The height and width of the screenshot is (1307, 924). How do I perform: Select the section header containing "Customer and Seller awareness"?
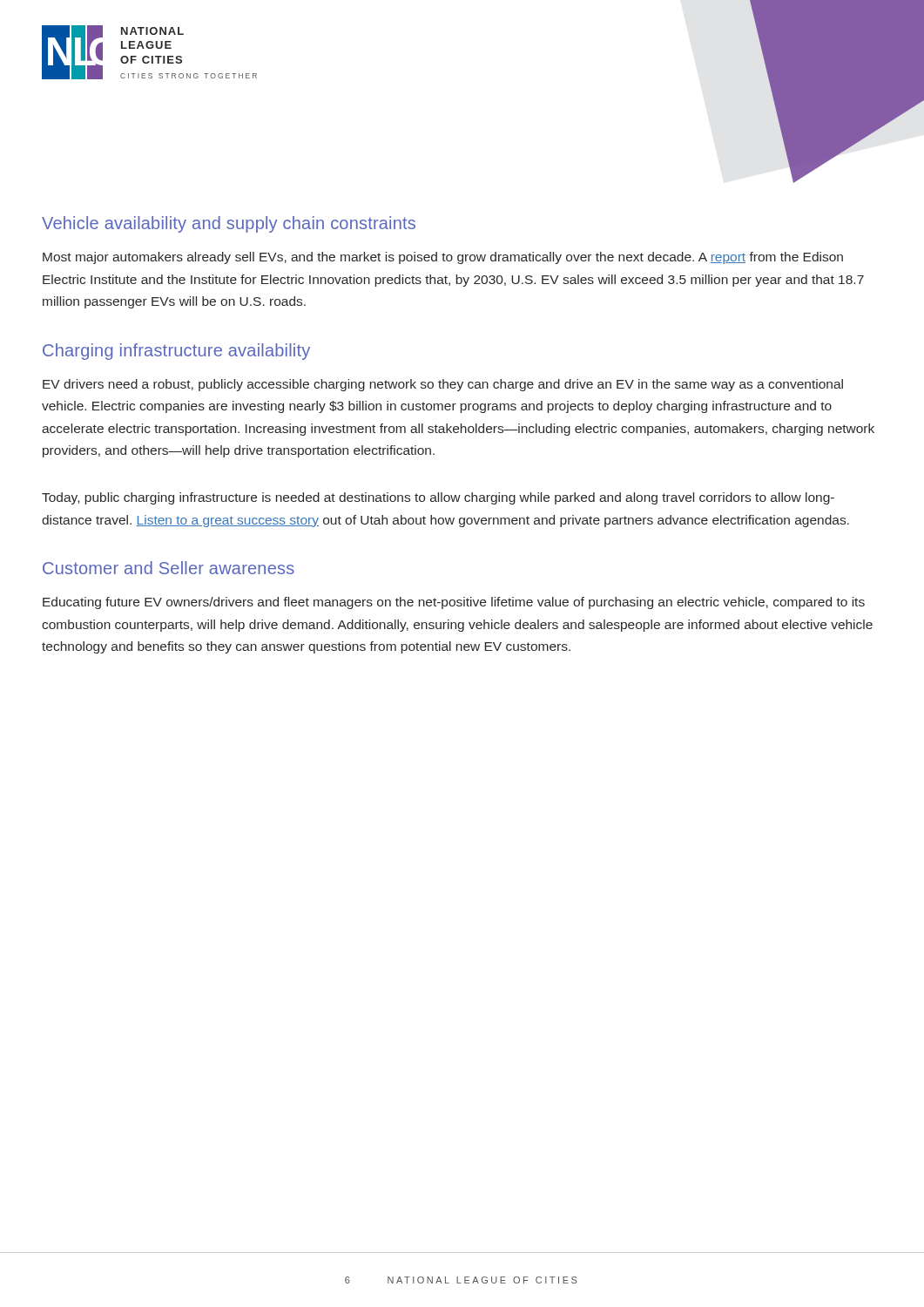[x=168, y=568]
